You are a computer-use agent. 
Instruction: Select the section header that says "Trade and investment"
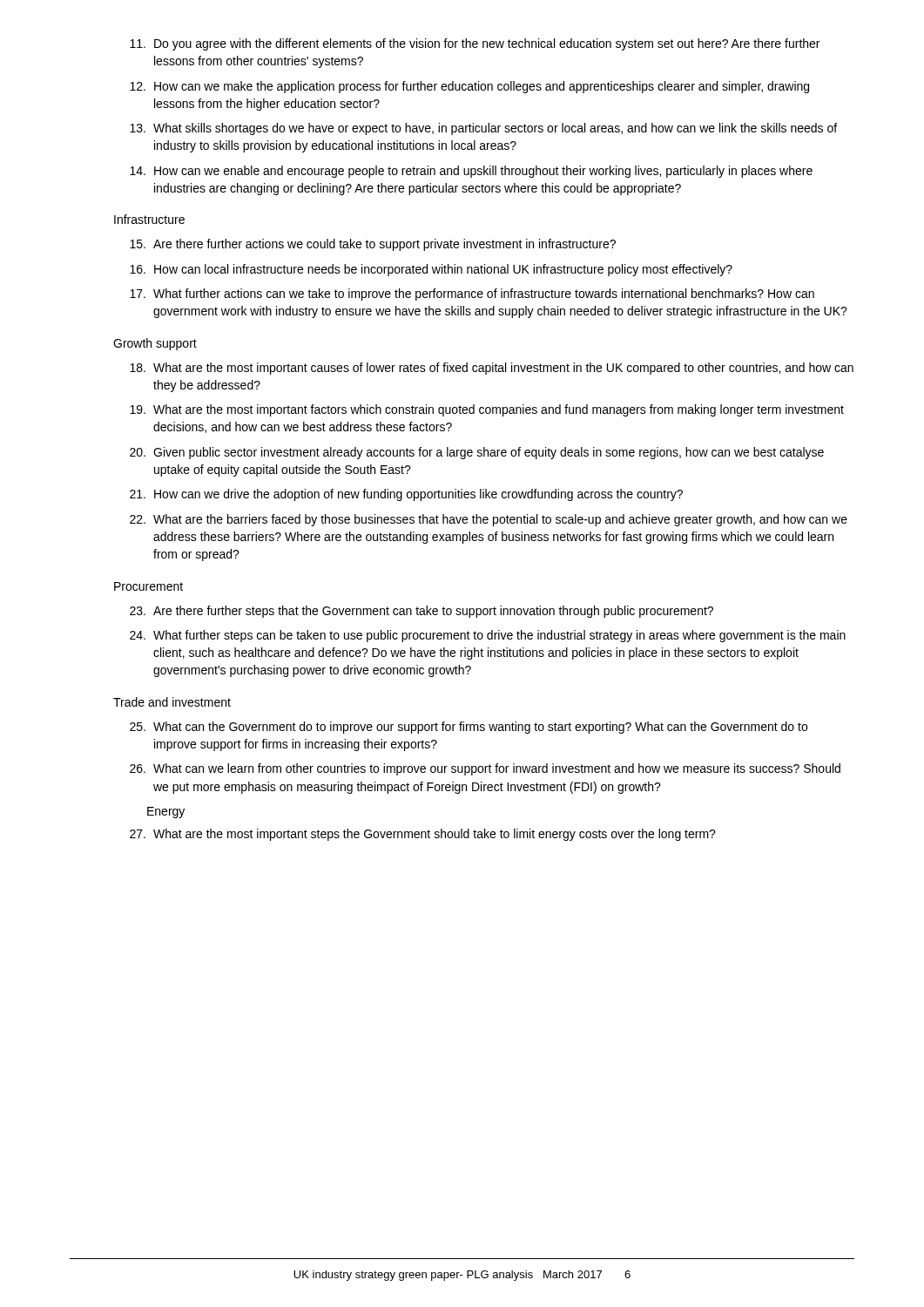click(x=172, y=702)
